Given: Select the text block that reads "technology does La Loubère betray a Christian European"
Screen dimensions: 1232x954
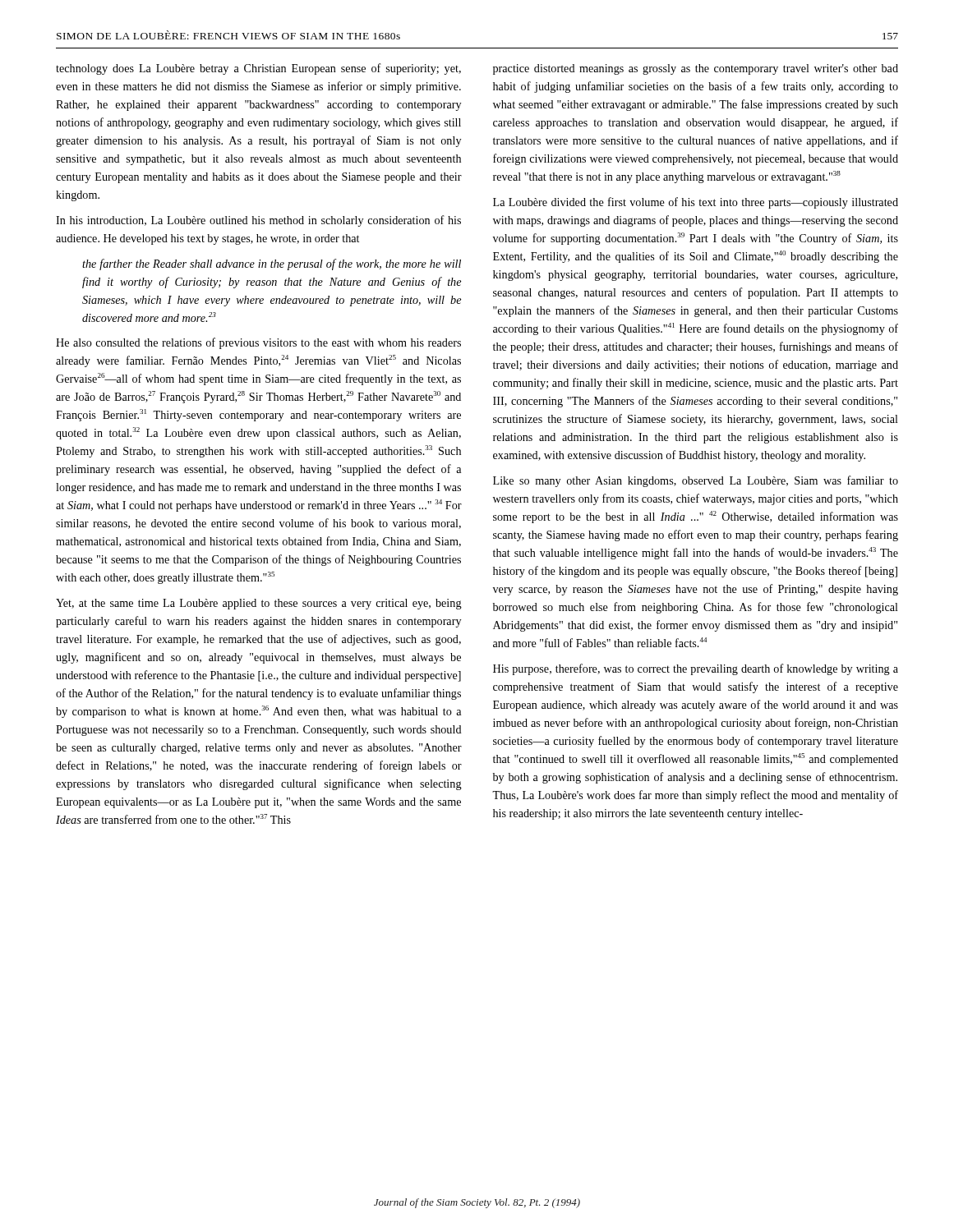Looking at the screenshot, I should pos(259,444).
